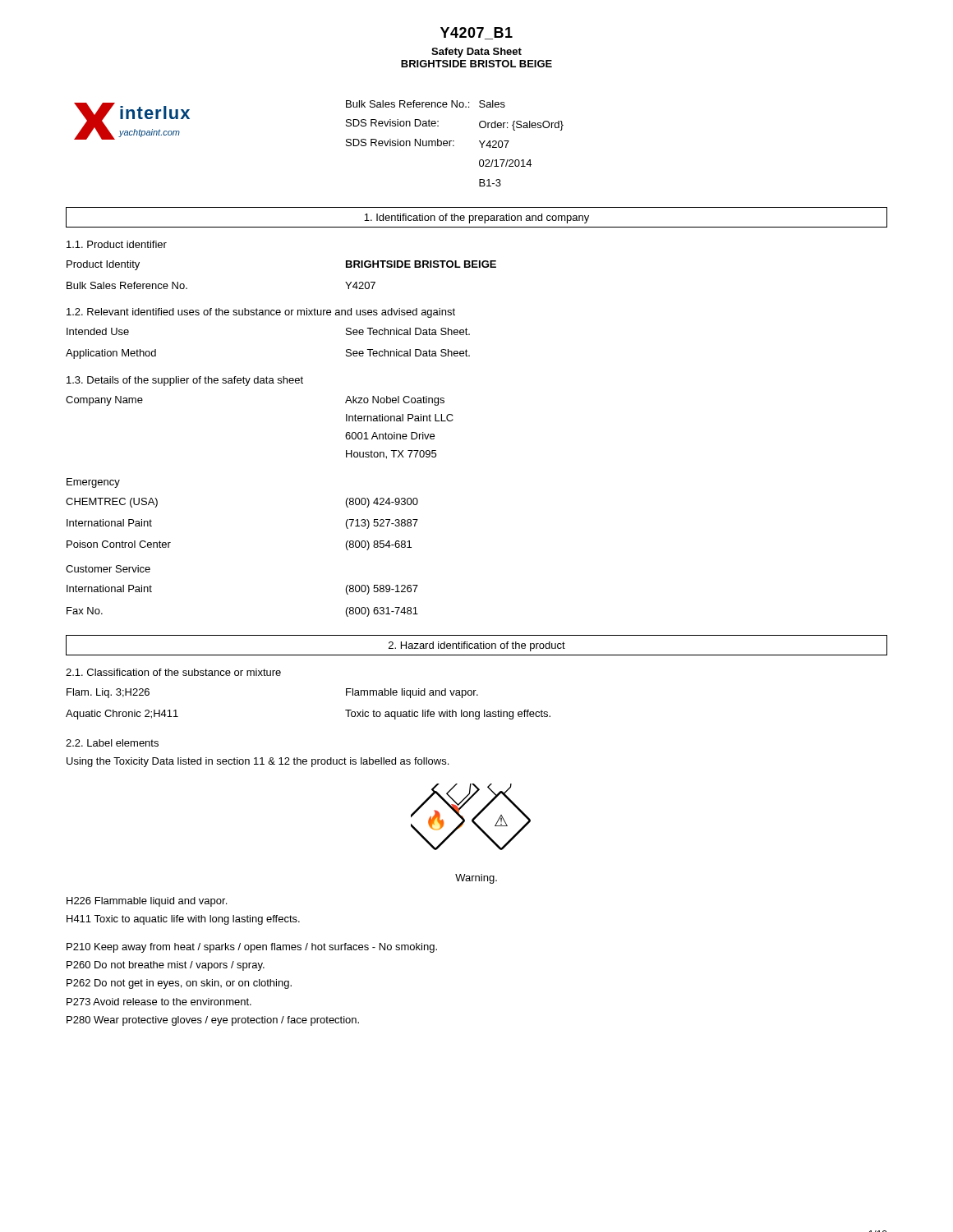
Task: Select the table that reads "Hazard identification of the product"
Action: [476, 645]
